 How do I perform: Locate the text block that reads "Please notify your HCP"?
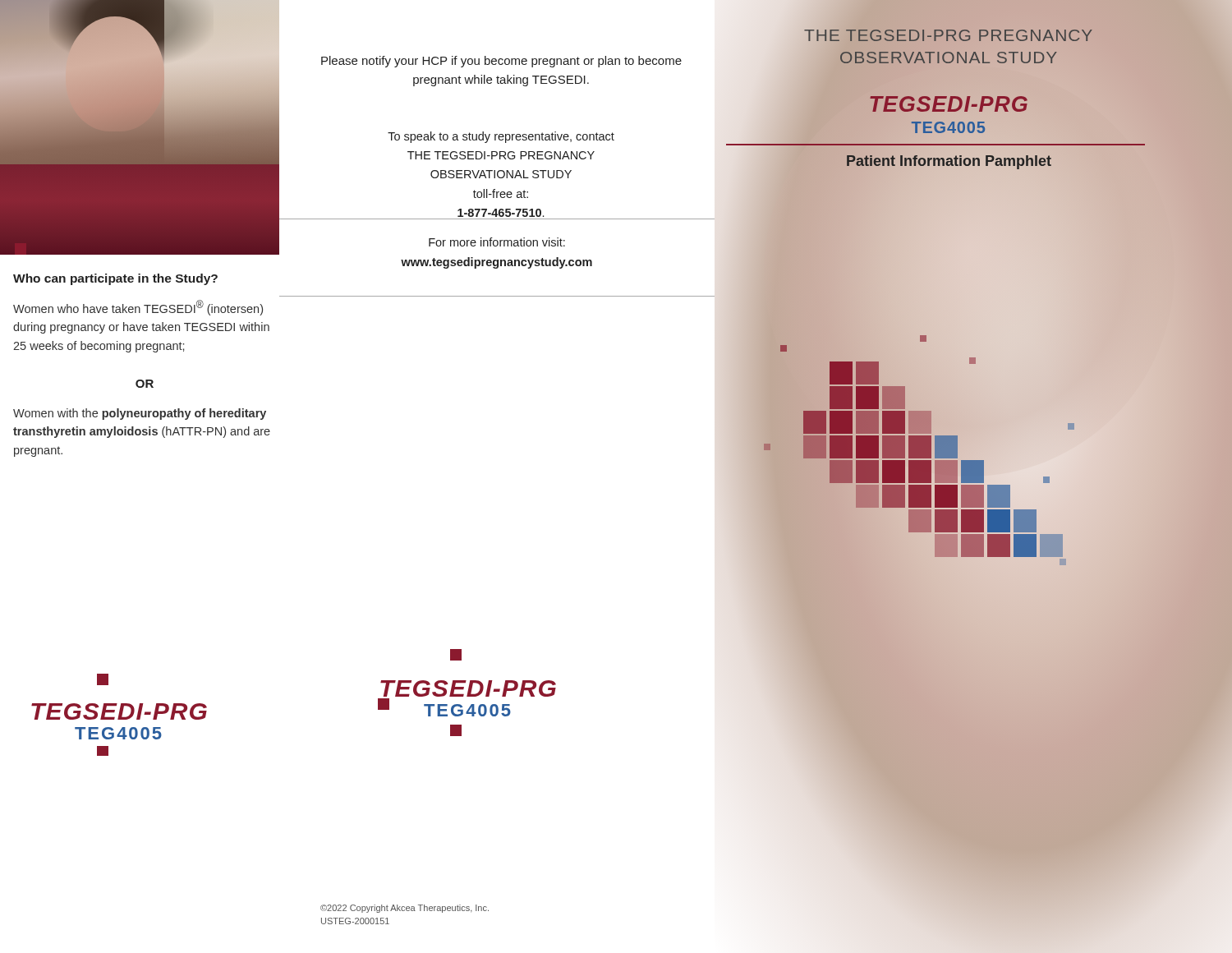(501, 70)
